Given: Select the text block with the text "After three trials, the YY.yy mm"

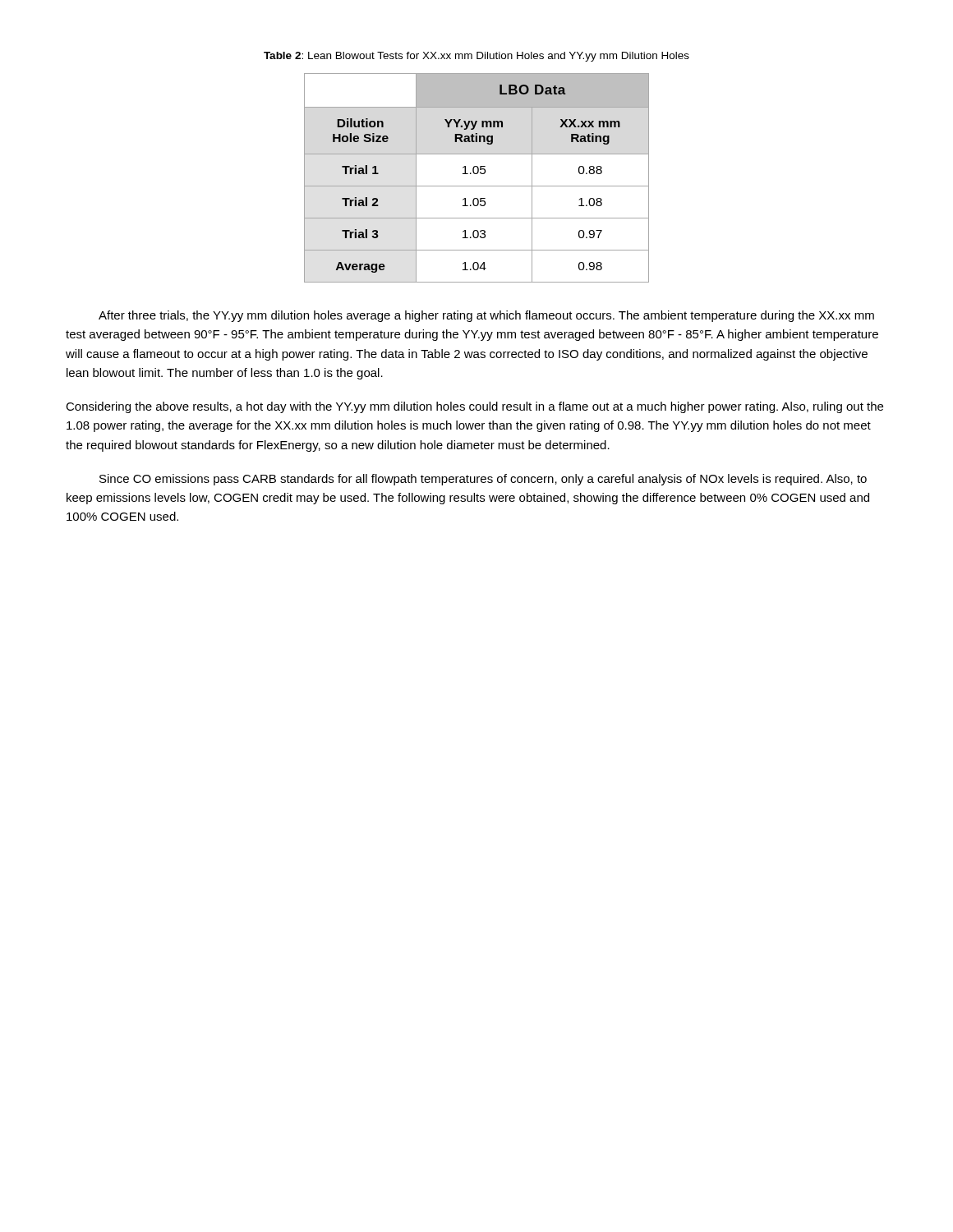Looking at the screenshot, I should pyautogui.click(x=472, y=344).
